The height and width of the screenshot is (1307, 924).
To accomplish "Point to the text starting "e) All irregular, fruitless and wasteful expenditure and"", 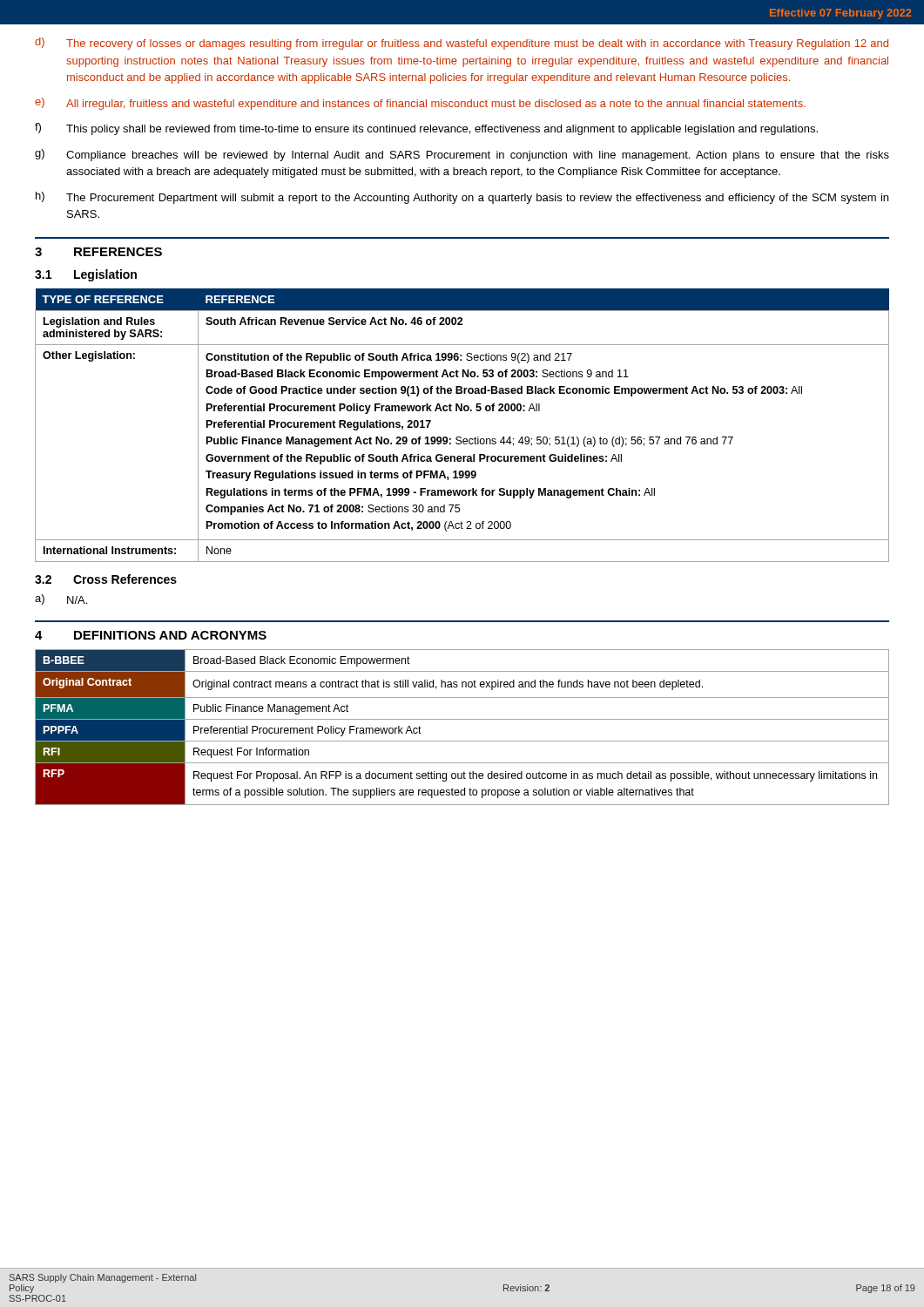I will tap(462, 103).
